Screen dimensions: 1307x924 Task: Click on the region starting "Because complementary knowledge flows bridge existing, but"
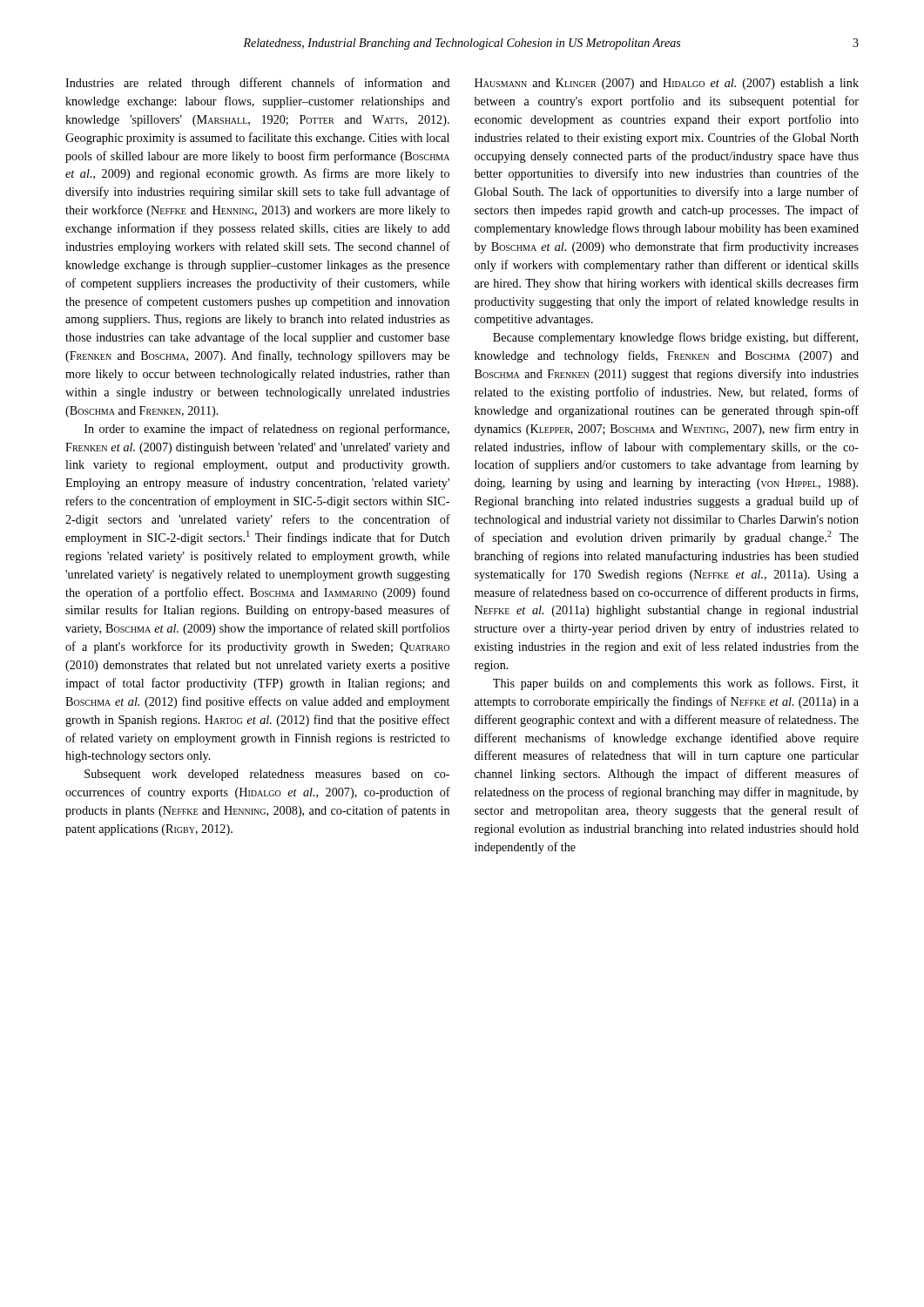pyautogui.click(x=666, y=501)
